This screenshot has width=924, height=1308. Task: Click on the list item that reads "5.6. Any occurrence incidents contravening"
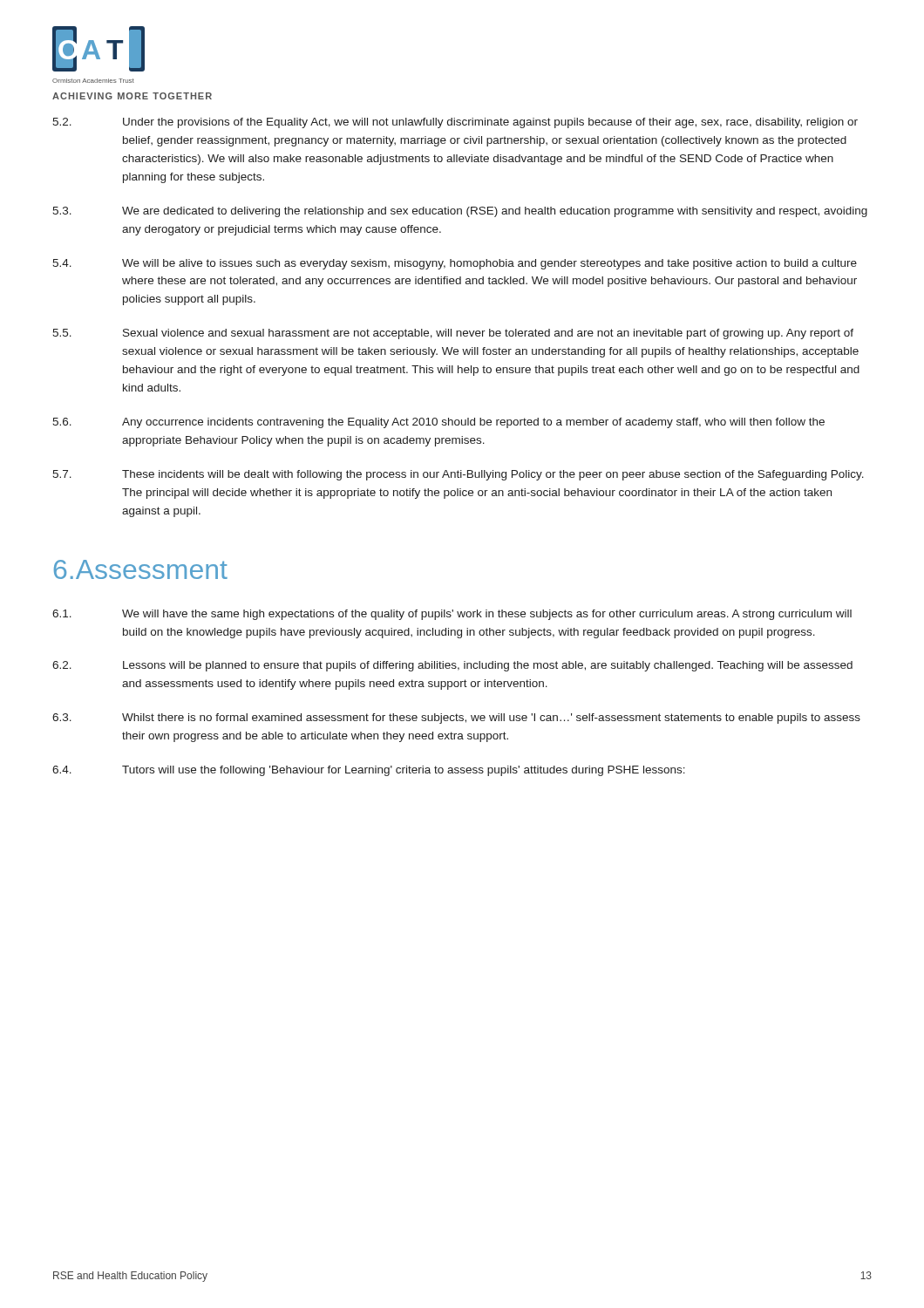coord(462,432)
